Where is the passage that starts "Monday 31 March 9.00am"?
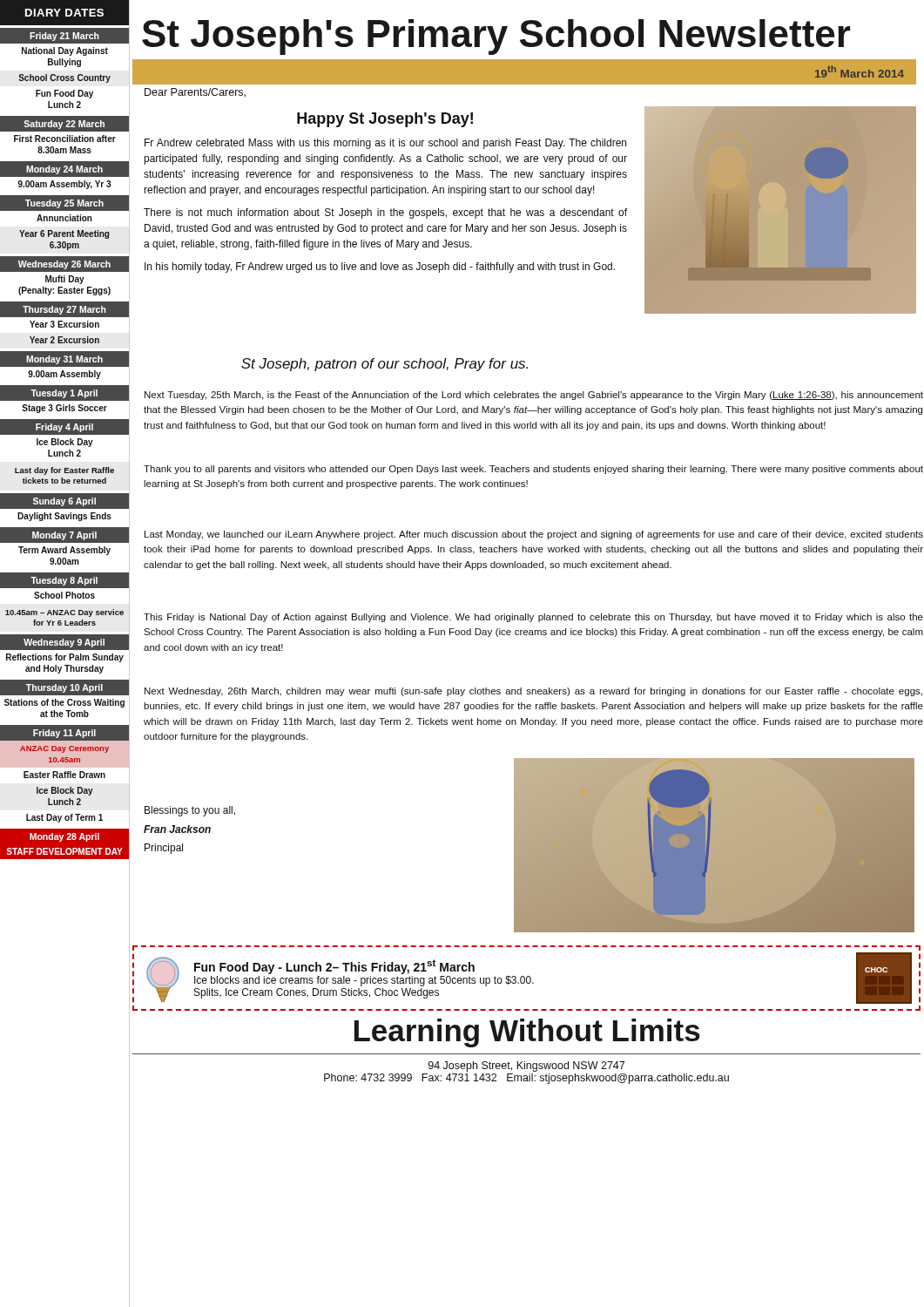 pyautogui.click(x=64, y=367)
